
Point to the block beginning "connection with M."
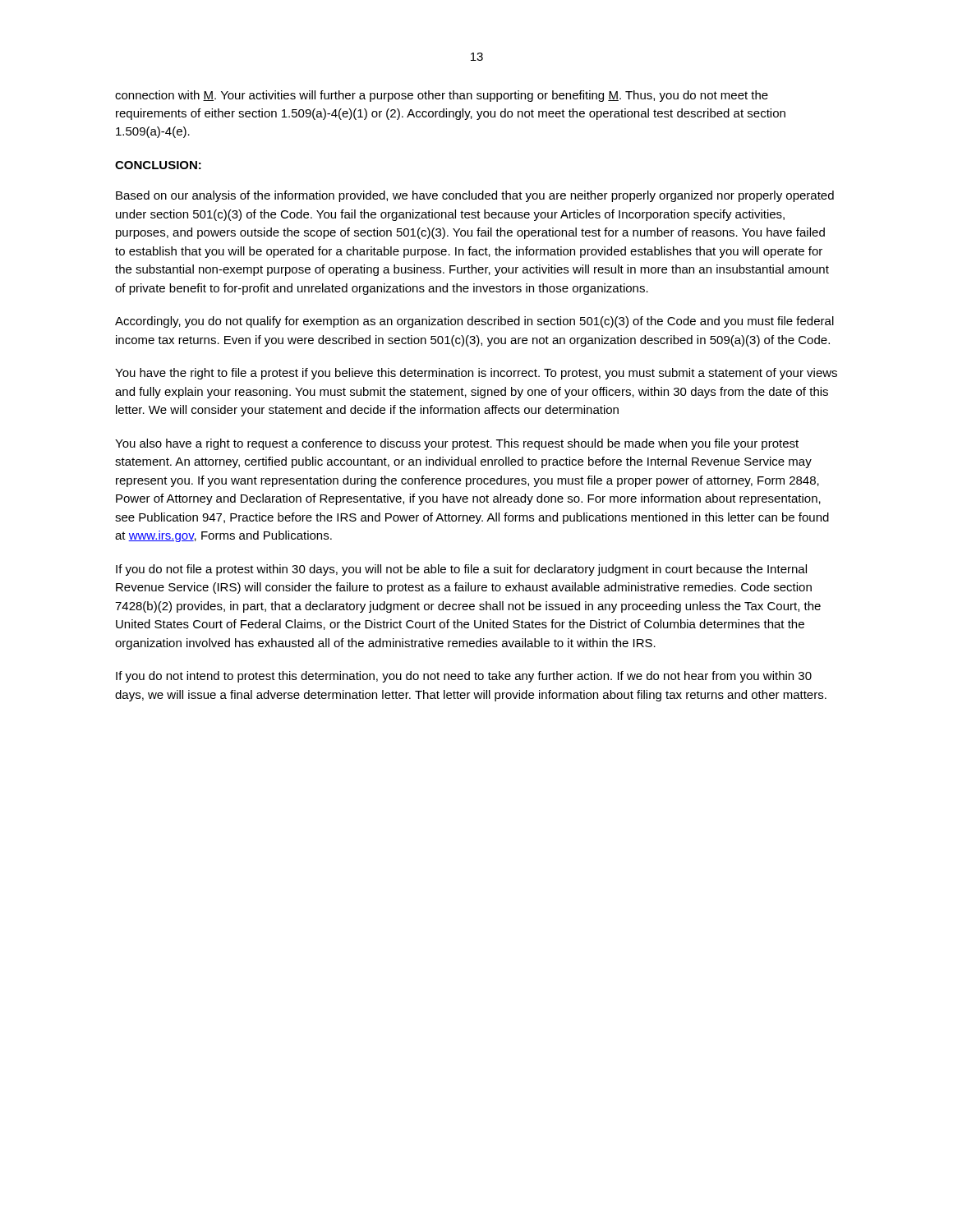451,113
